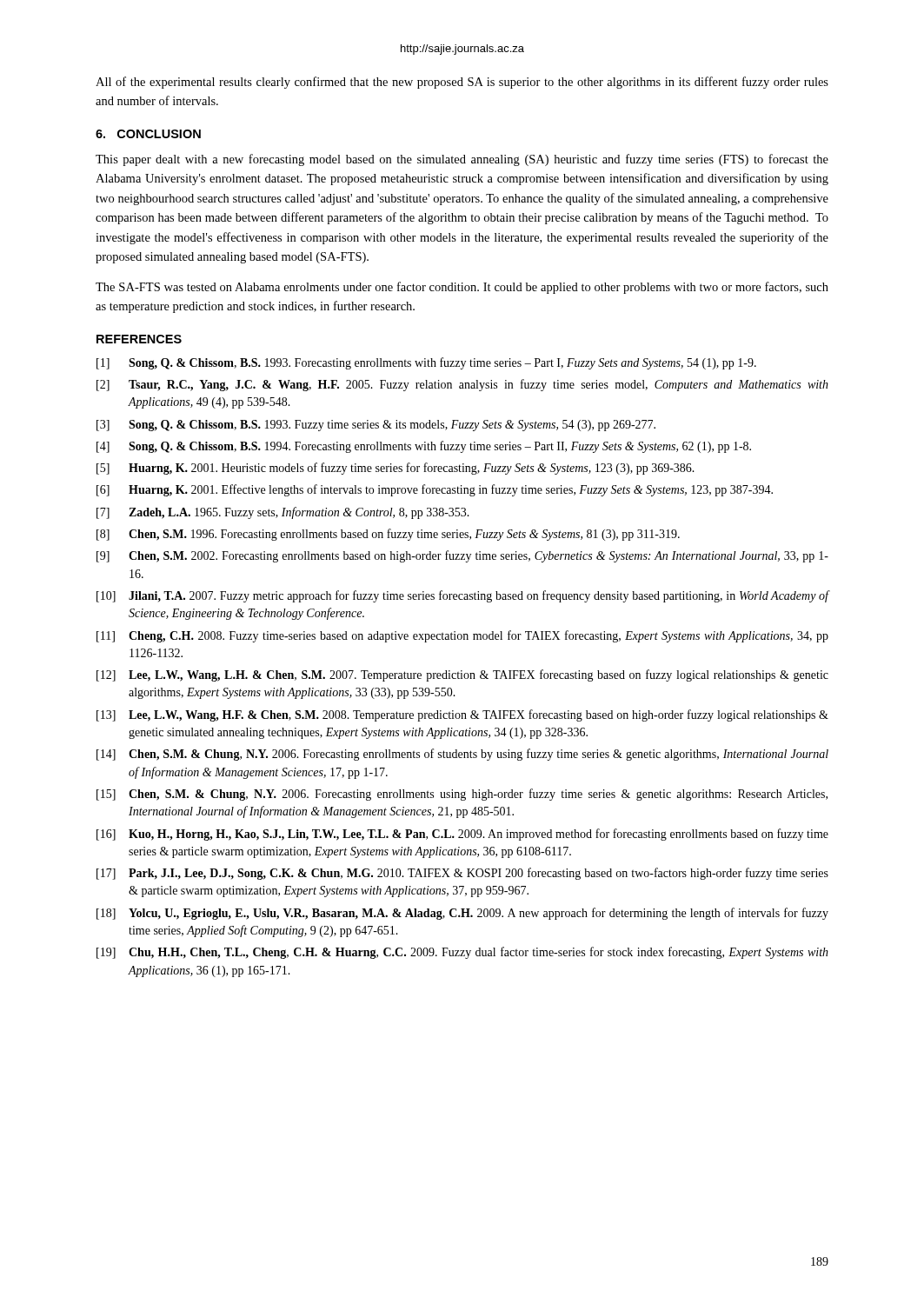Click on the list item containing "[17] Park, J.I., Lee, D.J., Song, C.K."
The height and width of the screenshot is (1304, 924).
[x=462, y=883]
